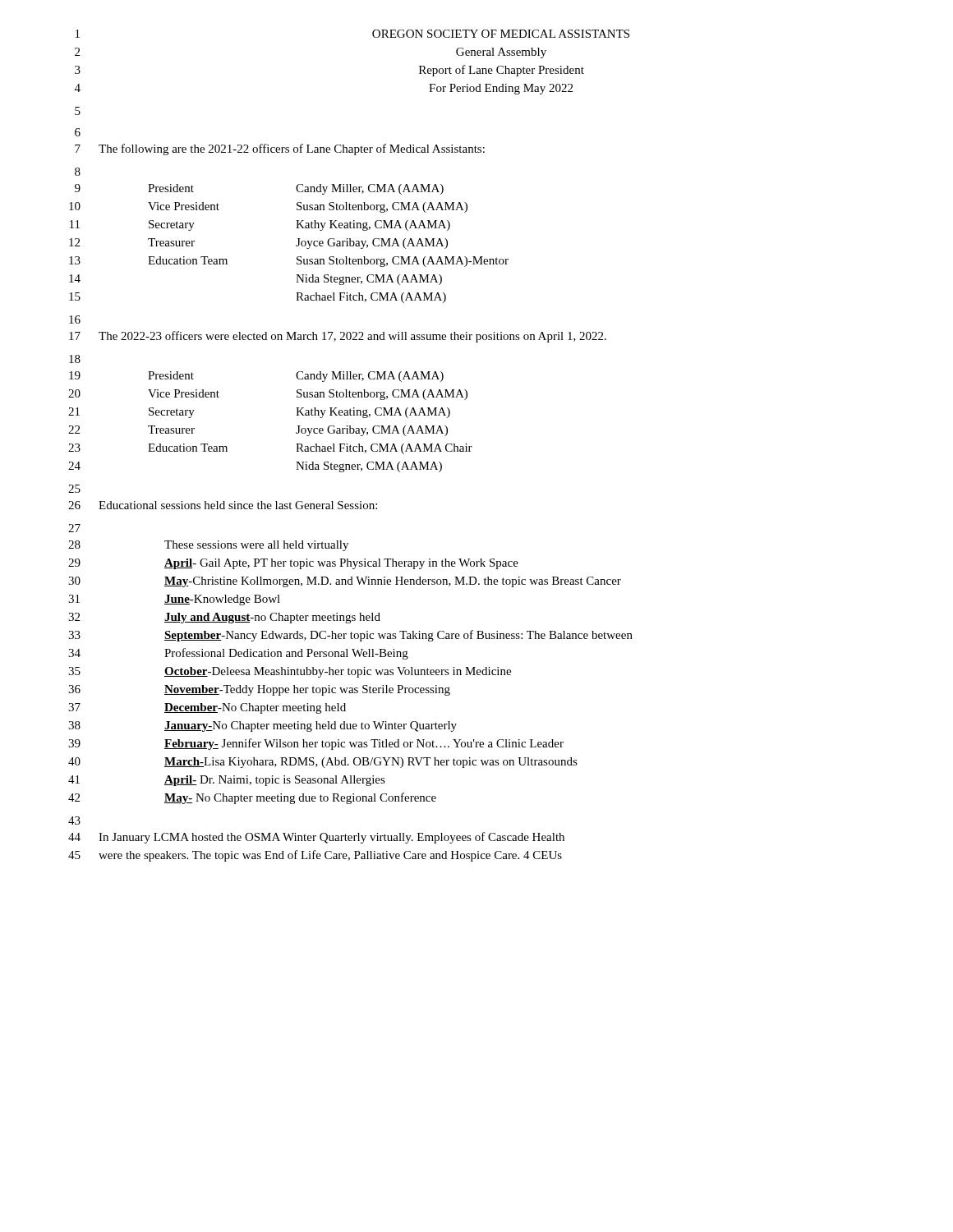Select the text that reads "Rachael Fitch, CMA (AAMA)"
Viewport: 953px width, 1232px height.
[x=371, y=298]
